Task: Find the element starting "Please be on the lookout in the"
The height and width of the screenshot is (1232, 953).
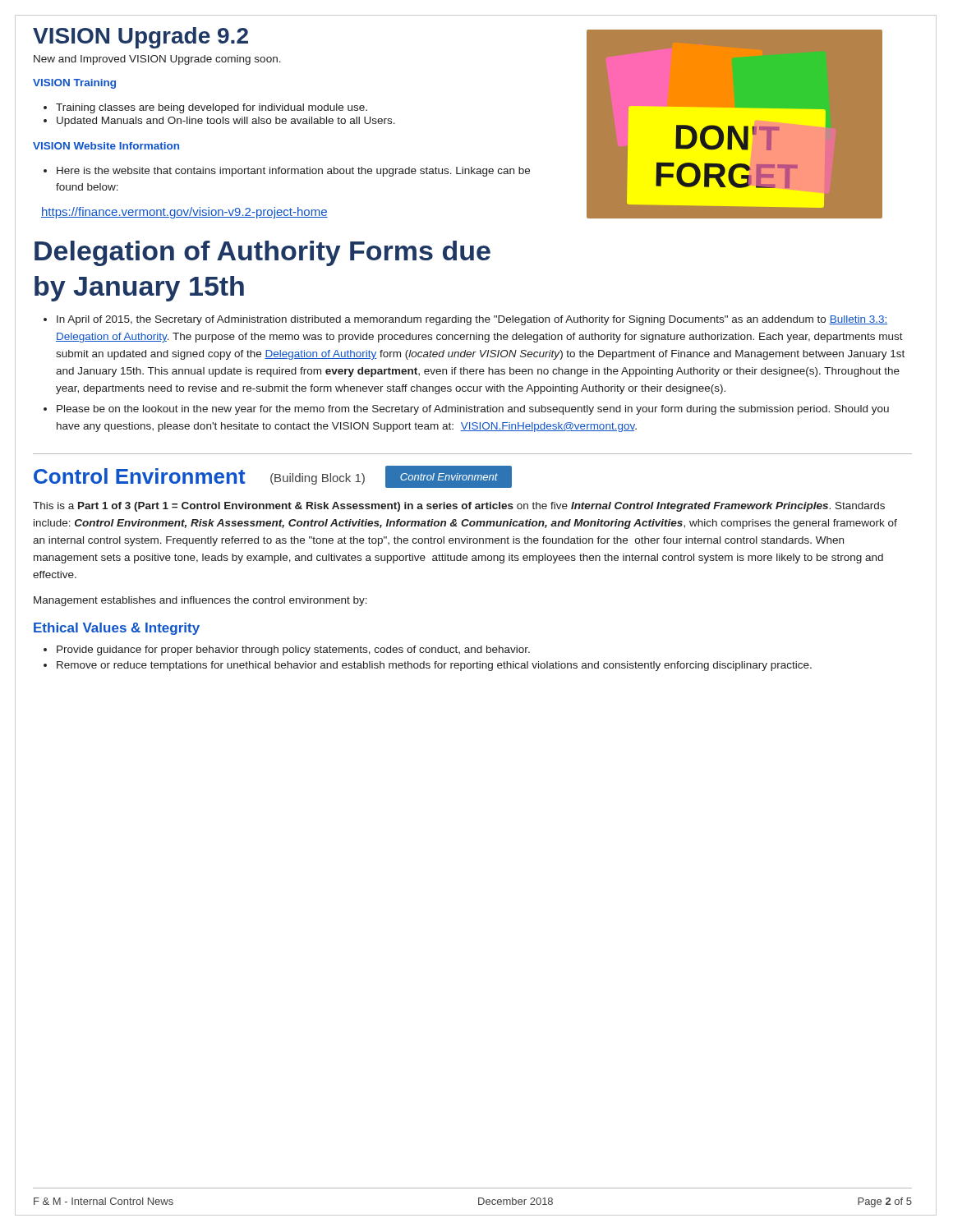Action: pos(472,418)
